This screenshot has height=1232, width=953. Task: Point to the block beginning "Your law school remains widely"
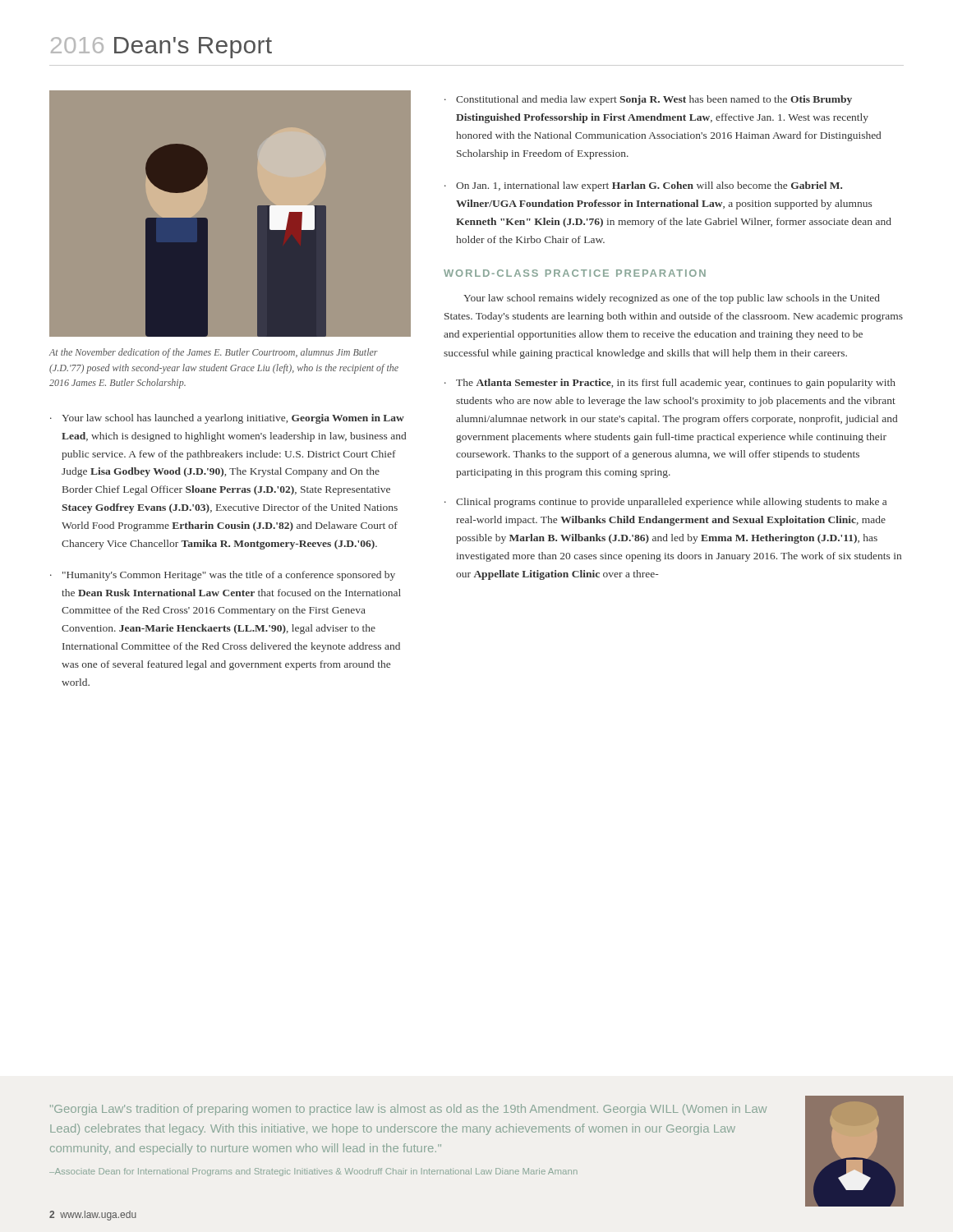[x=673, y=325]
